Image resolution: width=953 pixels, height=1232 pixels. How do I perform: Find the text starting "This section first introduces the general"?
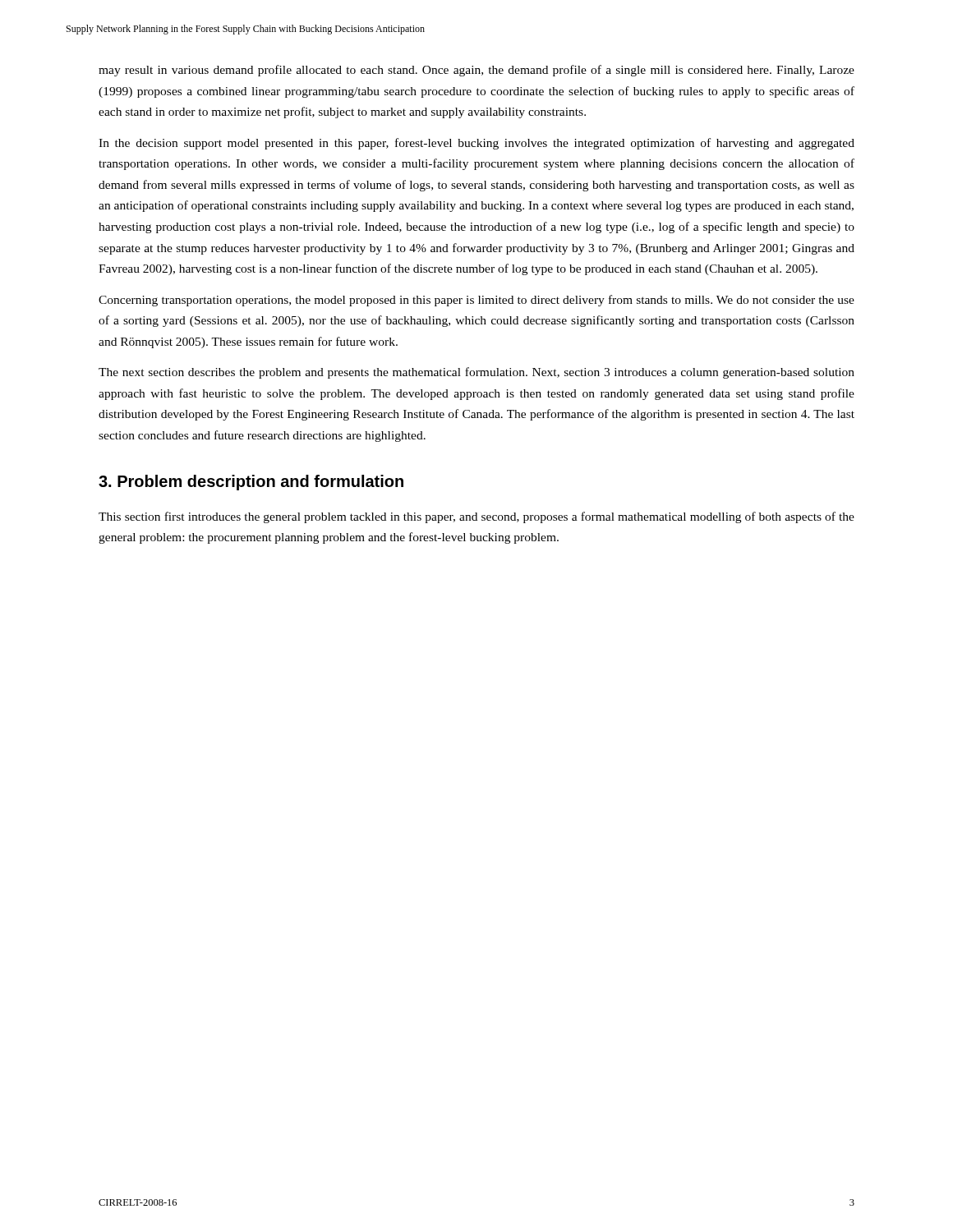click(476, 526)
